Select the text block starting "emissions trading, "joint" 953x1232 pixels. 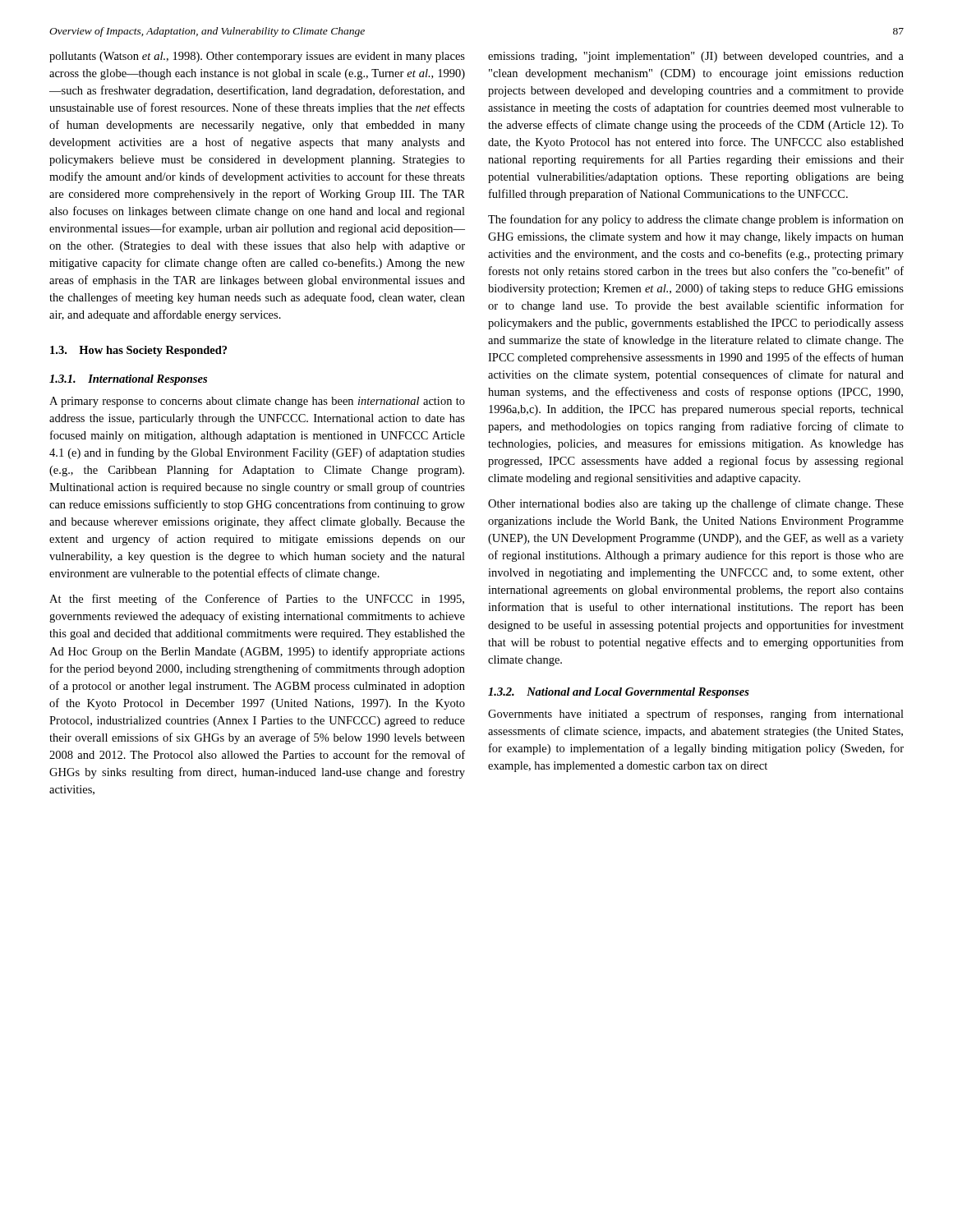coord(696,358)
